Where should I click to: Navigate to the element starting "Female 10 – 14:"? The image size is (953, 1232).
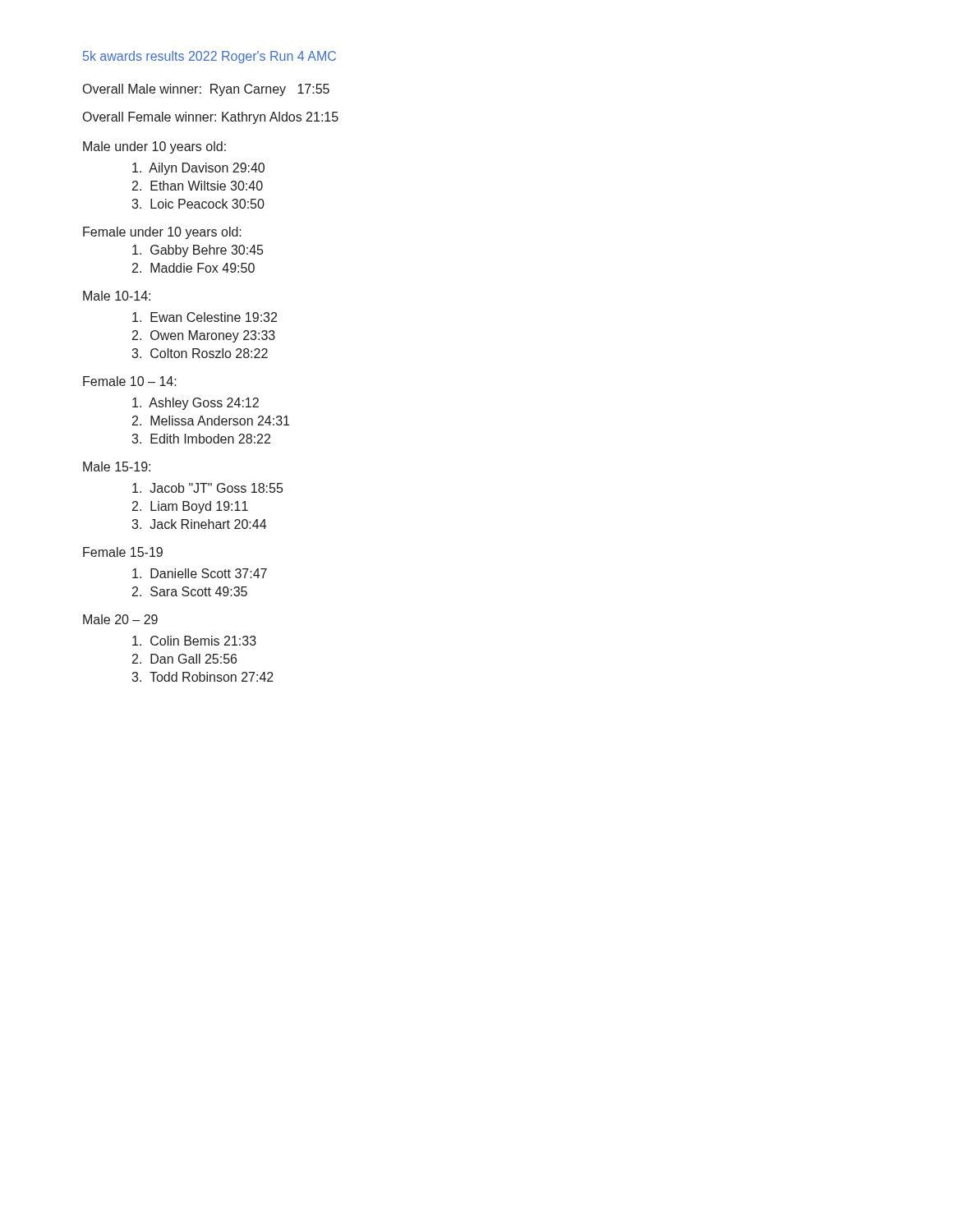click(130, 381)
